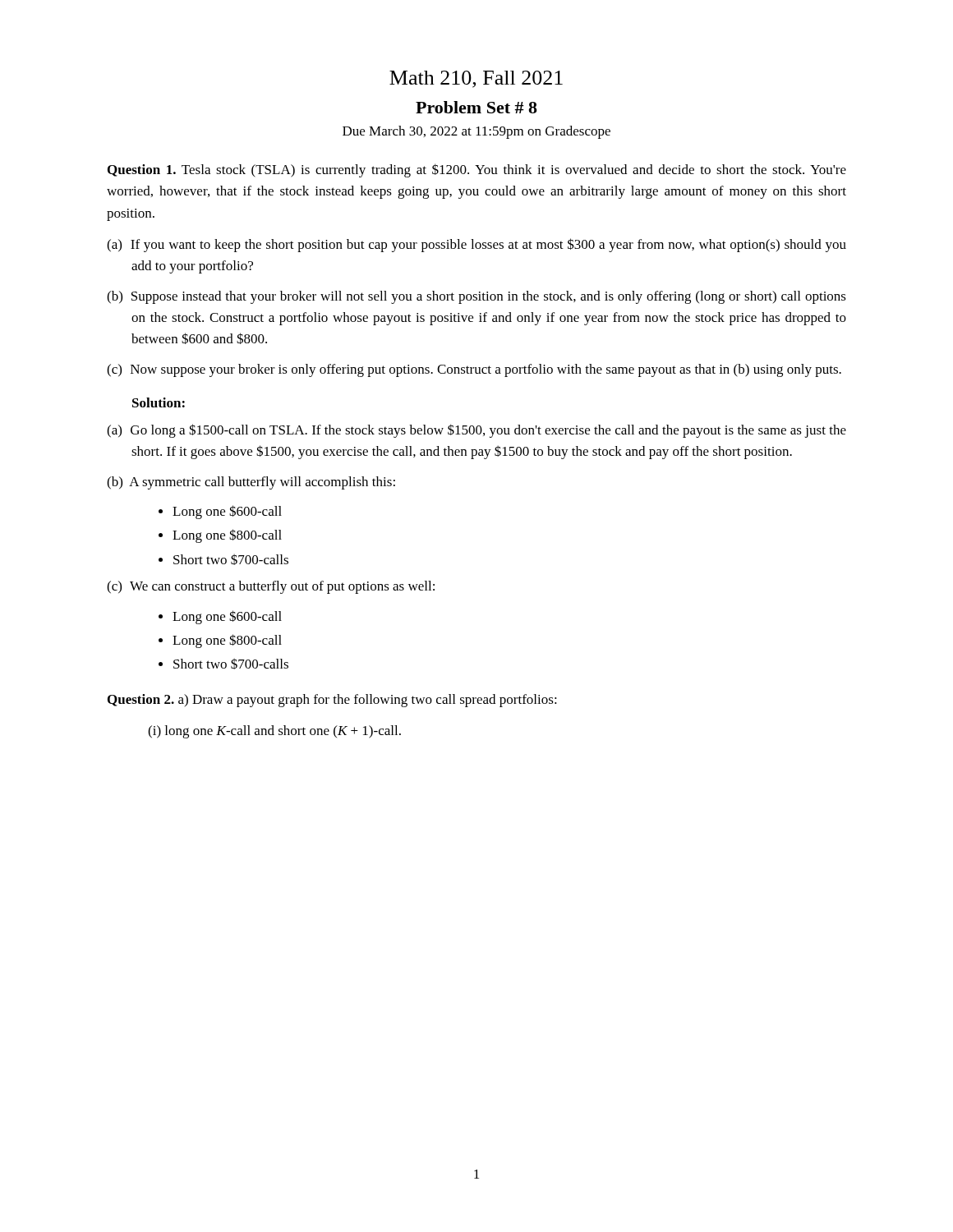The image size is (953, 1232).
Task: Navigate to the passage starting "Problem Set # 8"
Action: click(476, 108)
